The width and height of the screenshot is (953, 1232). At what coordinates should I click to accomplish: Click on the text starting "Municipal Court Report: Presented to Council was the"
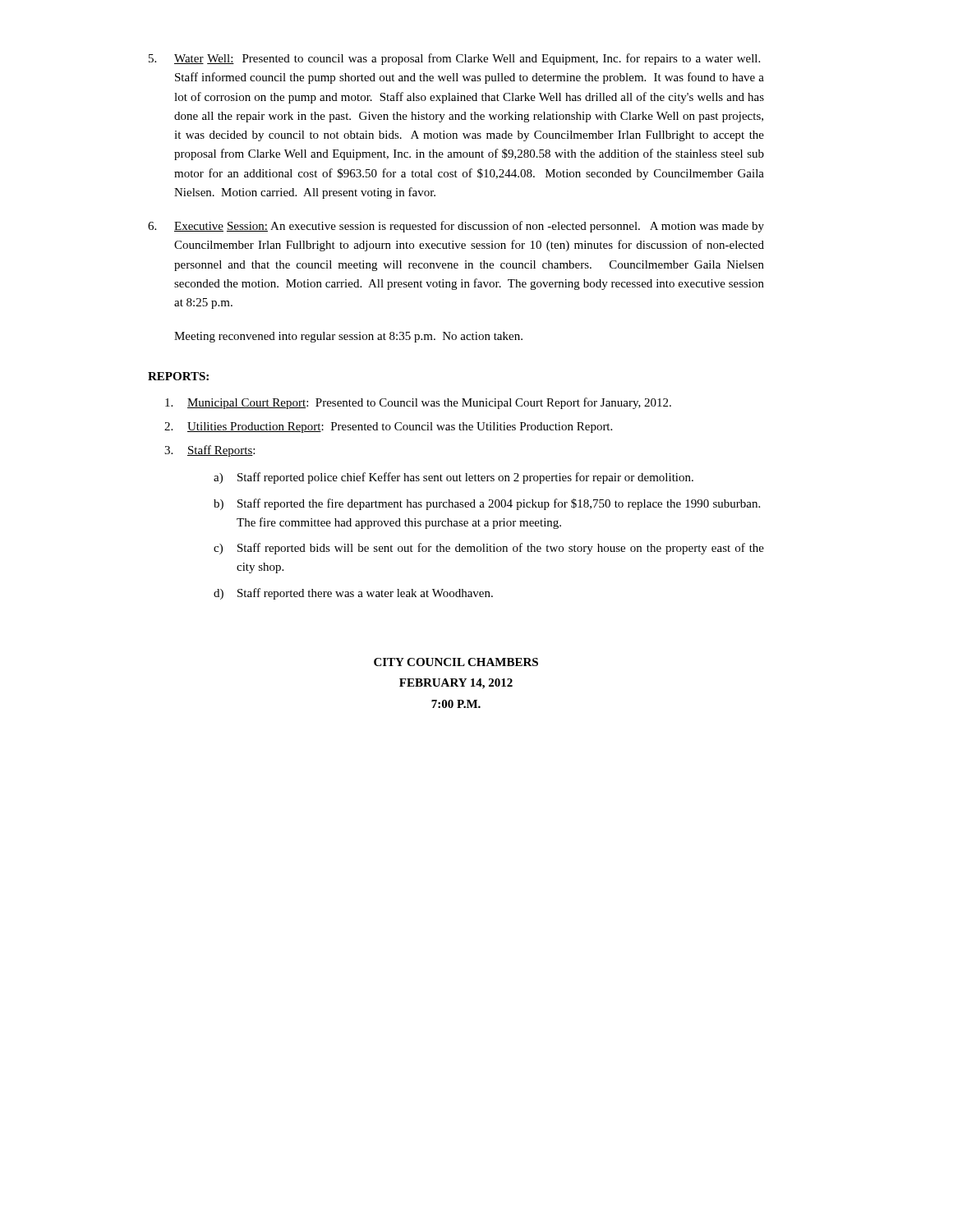tap(464, 403)
